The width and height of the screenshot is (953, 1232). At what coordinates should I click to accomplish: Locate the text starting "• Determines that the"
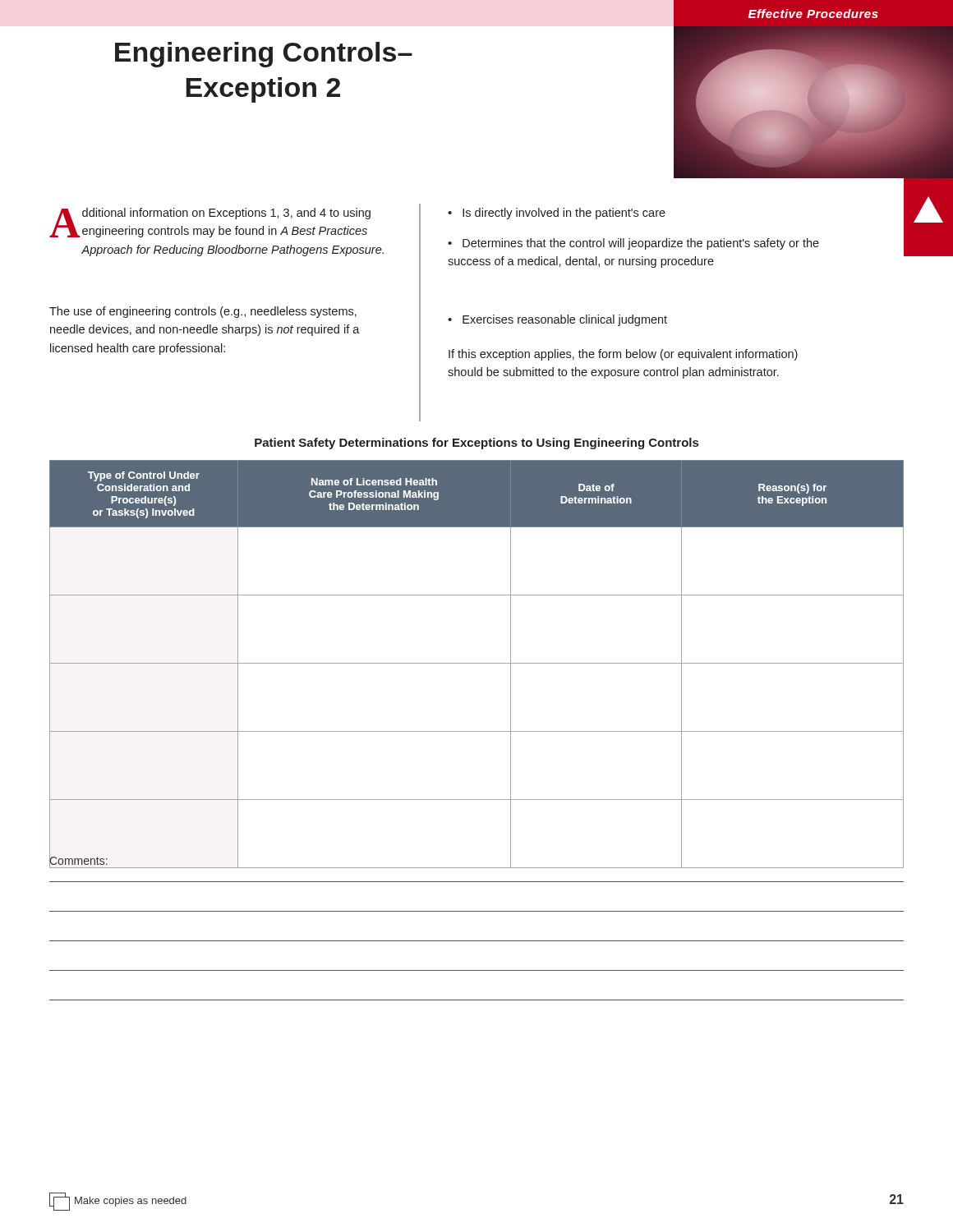pos(633,252)
